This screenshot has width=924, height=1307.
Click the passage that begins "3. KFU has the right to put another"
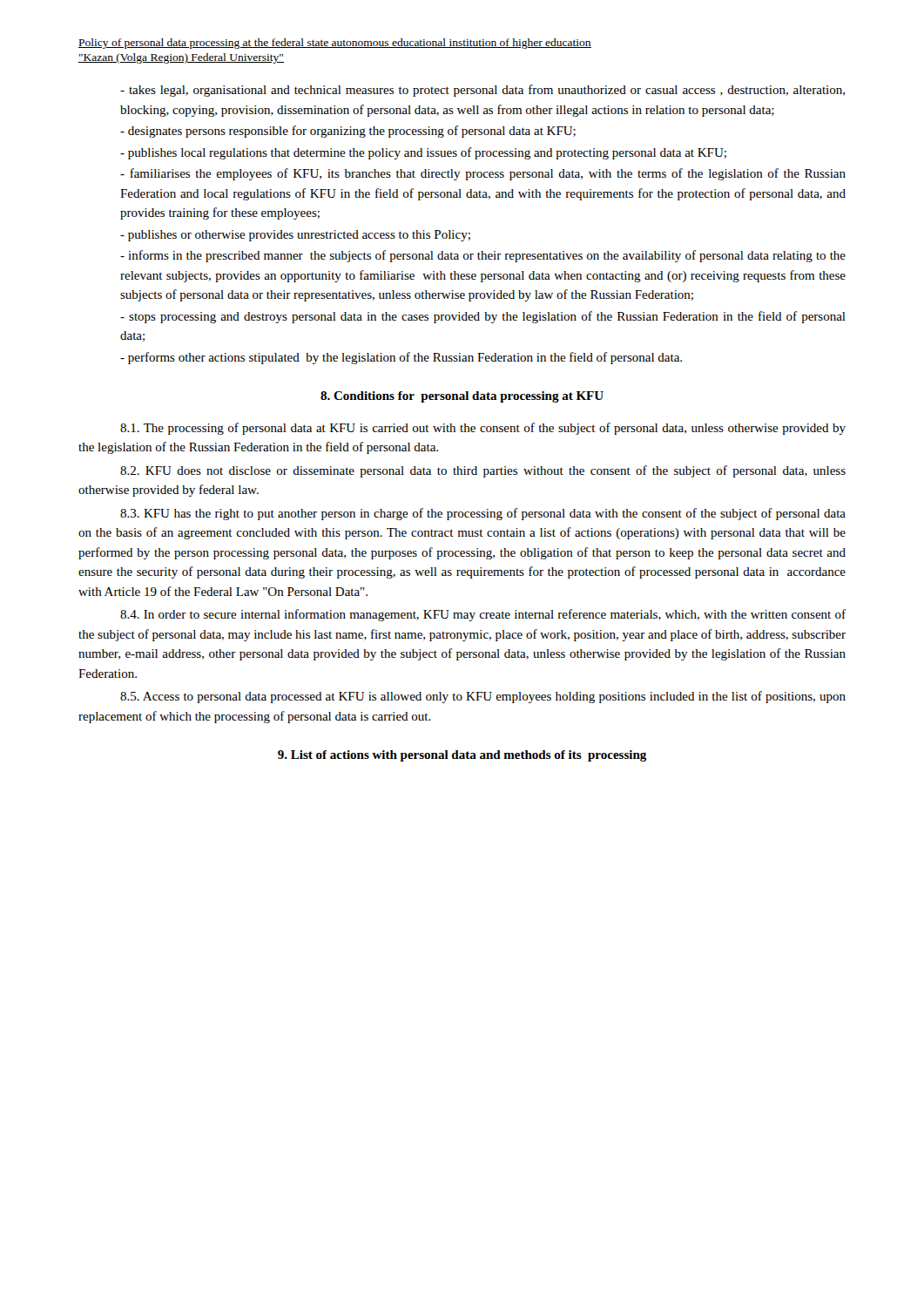(x=462, y=552)
